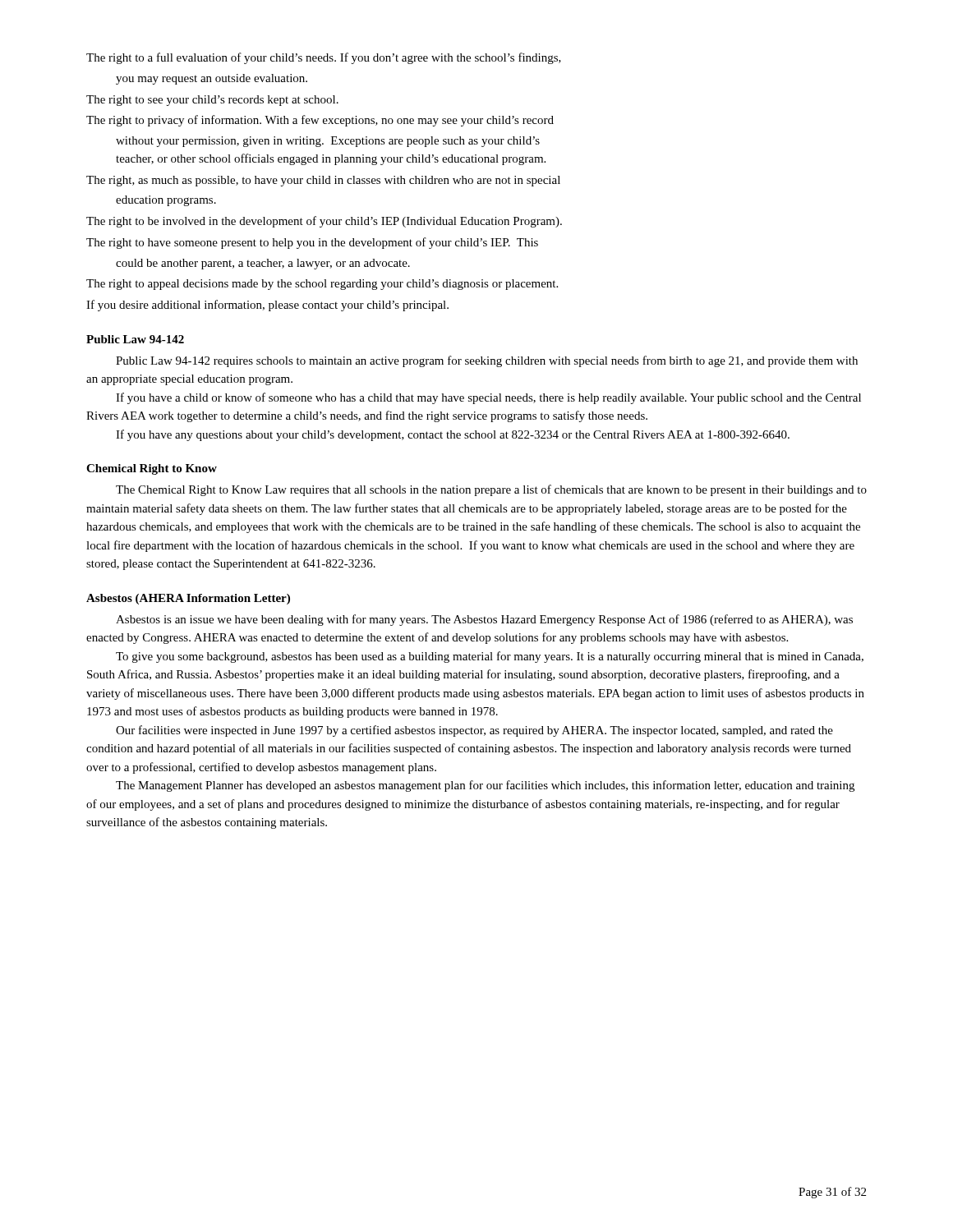Where is the passage that starts "The right to be involved in"?
This screenshot has width=953, height=1232.
click(476, 222)
